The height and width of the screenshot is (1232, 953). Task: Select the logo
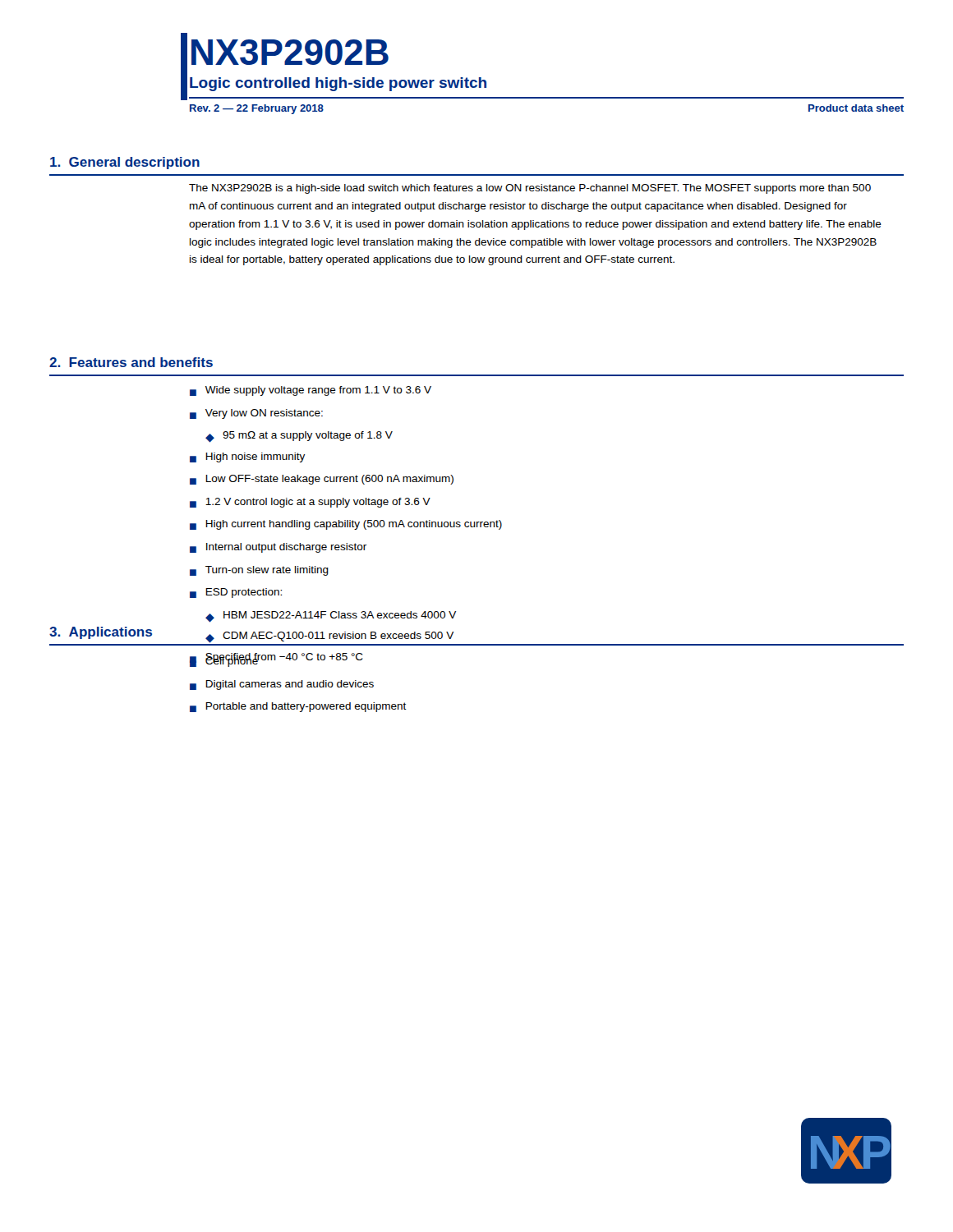pos(846,1152)
